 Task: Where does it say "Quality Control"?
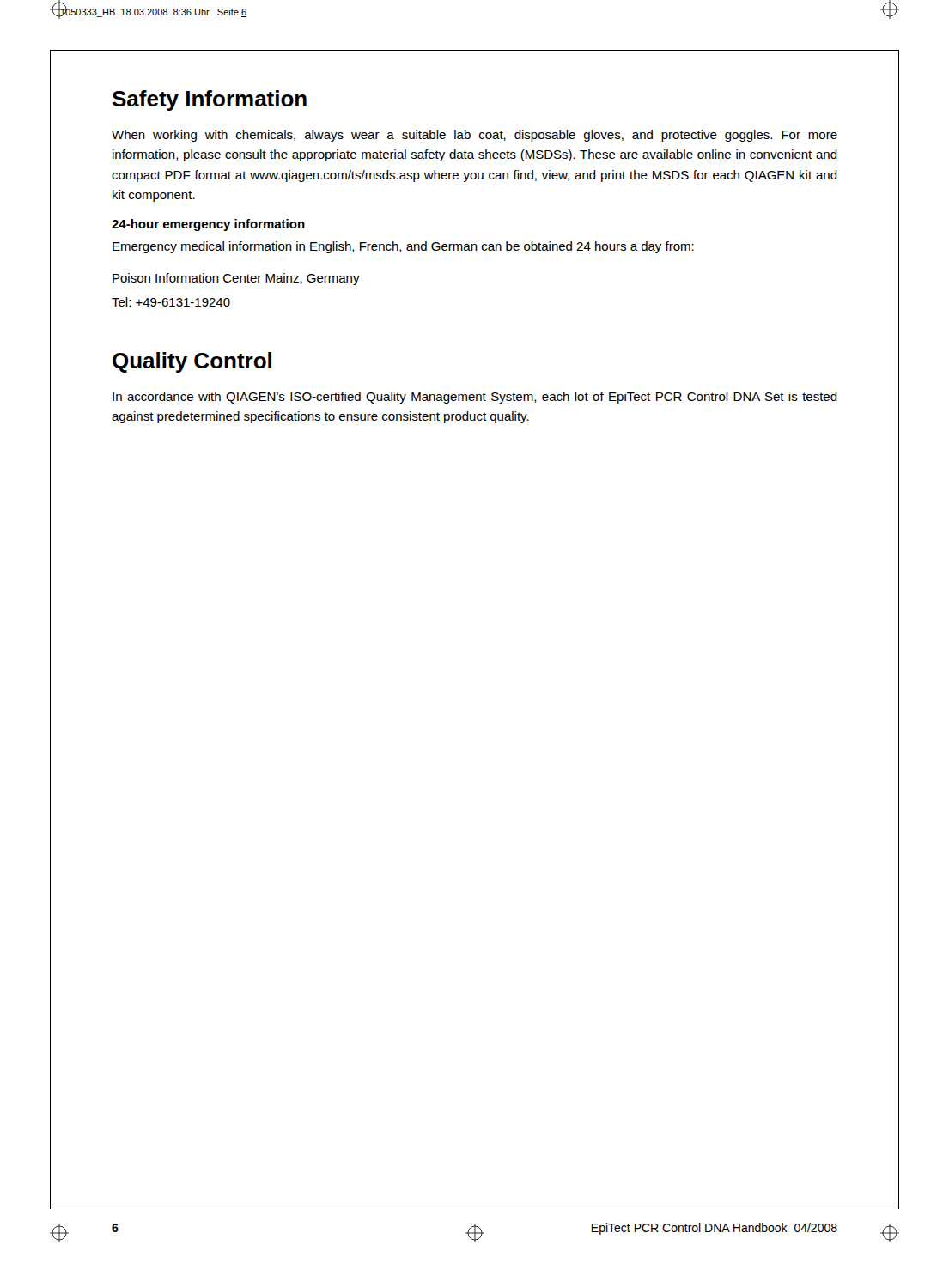pos(192,360)
